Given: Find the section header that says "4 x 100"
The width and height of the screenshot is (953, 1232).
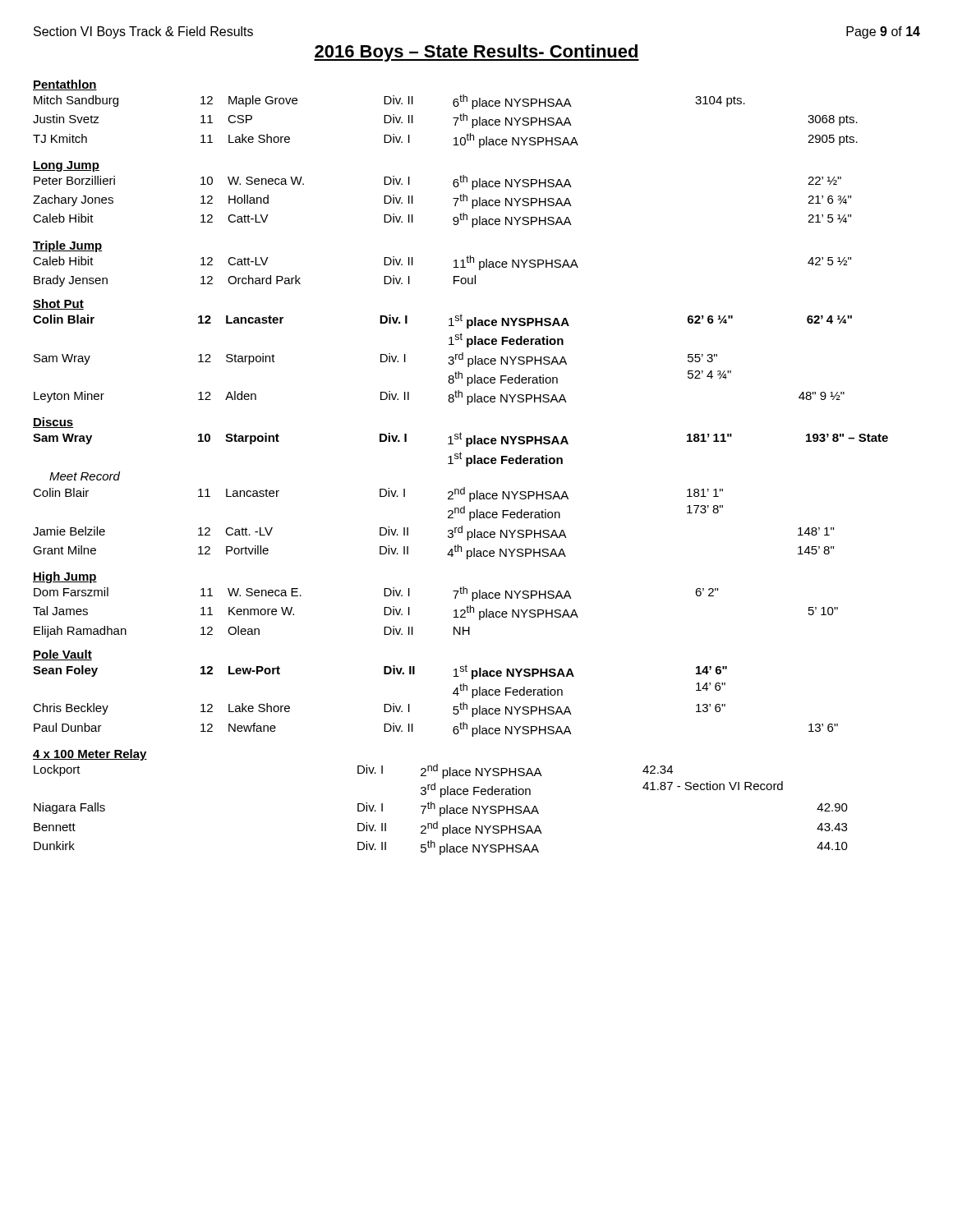Looking at the screenshot, I should click(90, 753).
